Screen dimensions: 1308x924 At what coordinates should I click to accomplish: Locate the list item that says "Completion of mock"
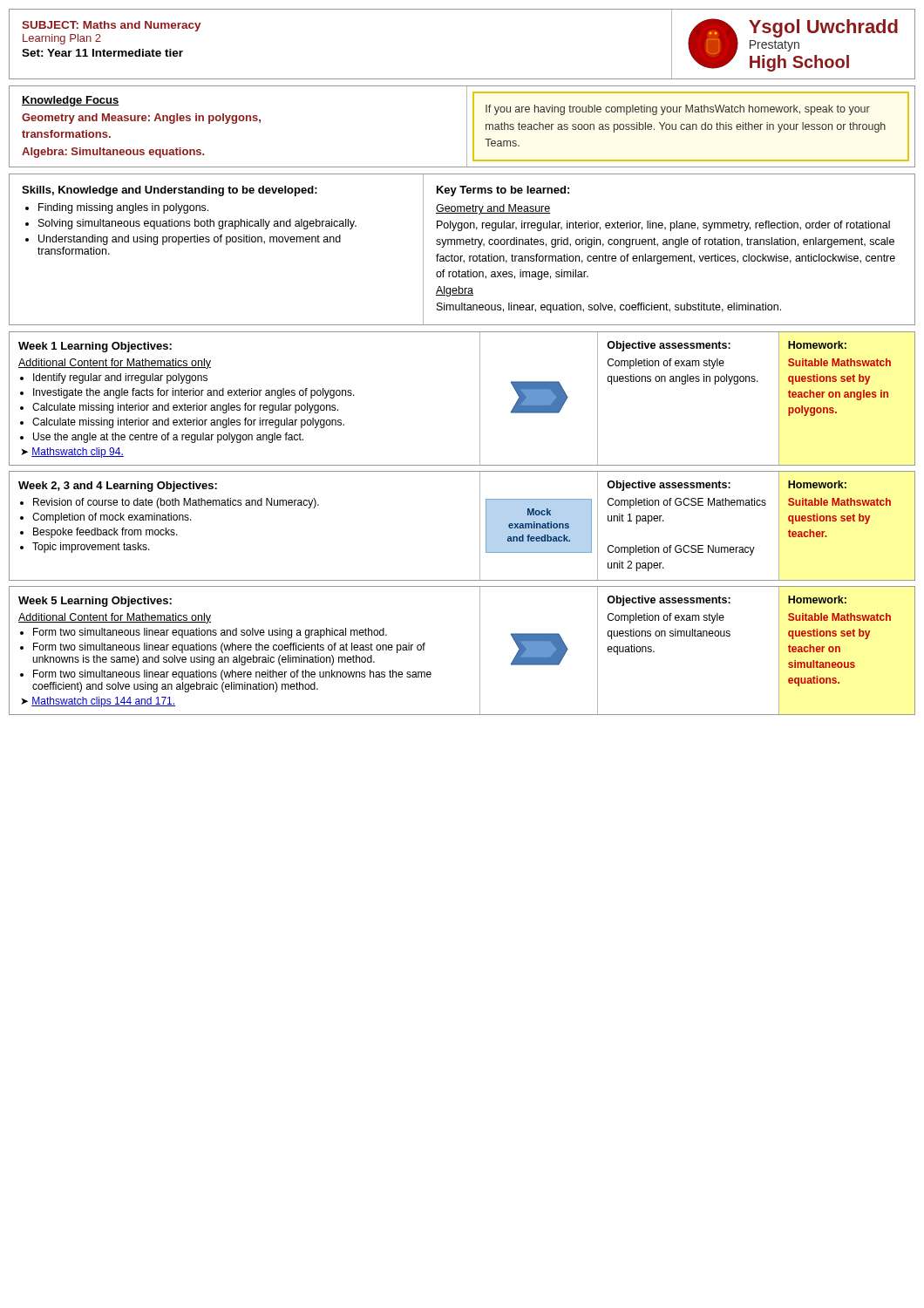click(112, 517)
